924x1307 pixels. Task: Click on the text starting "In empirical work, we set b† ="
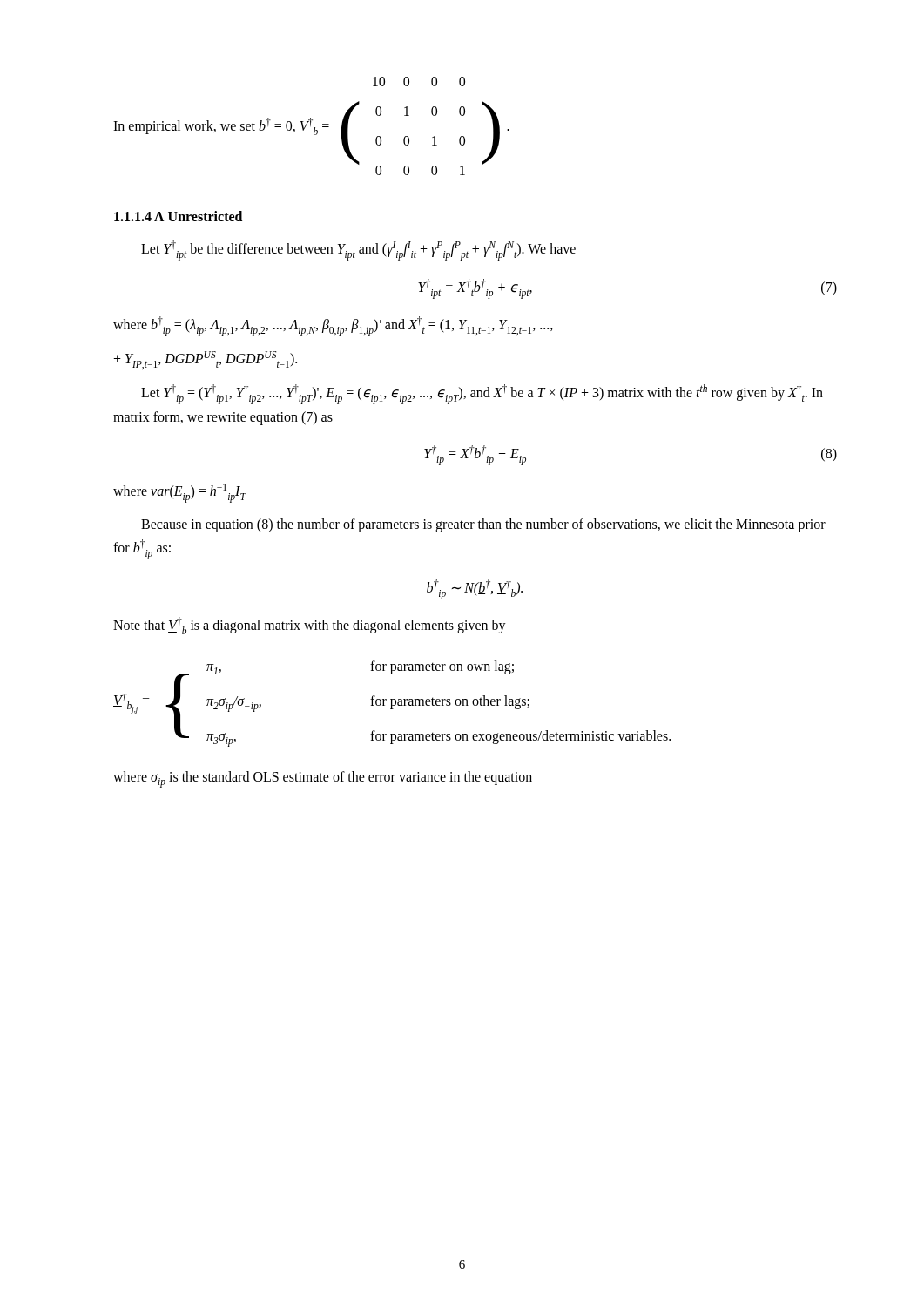pos(475,126)
